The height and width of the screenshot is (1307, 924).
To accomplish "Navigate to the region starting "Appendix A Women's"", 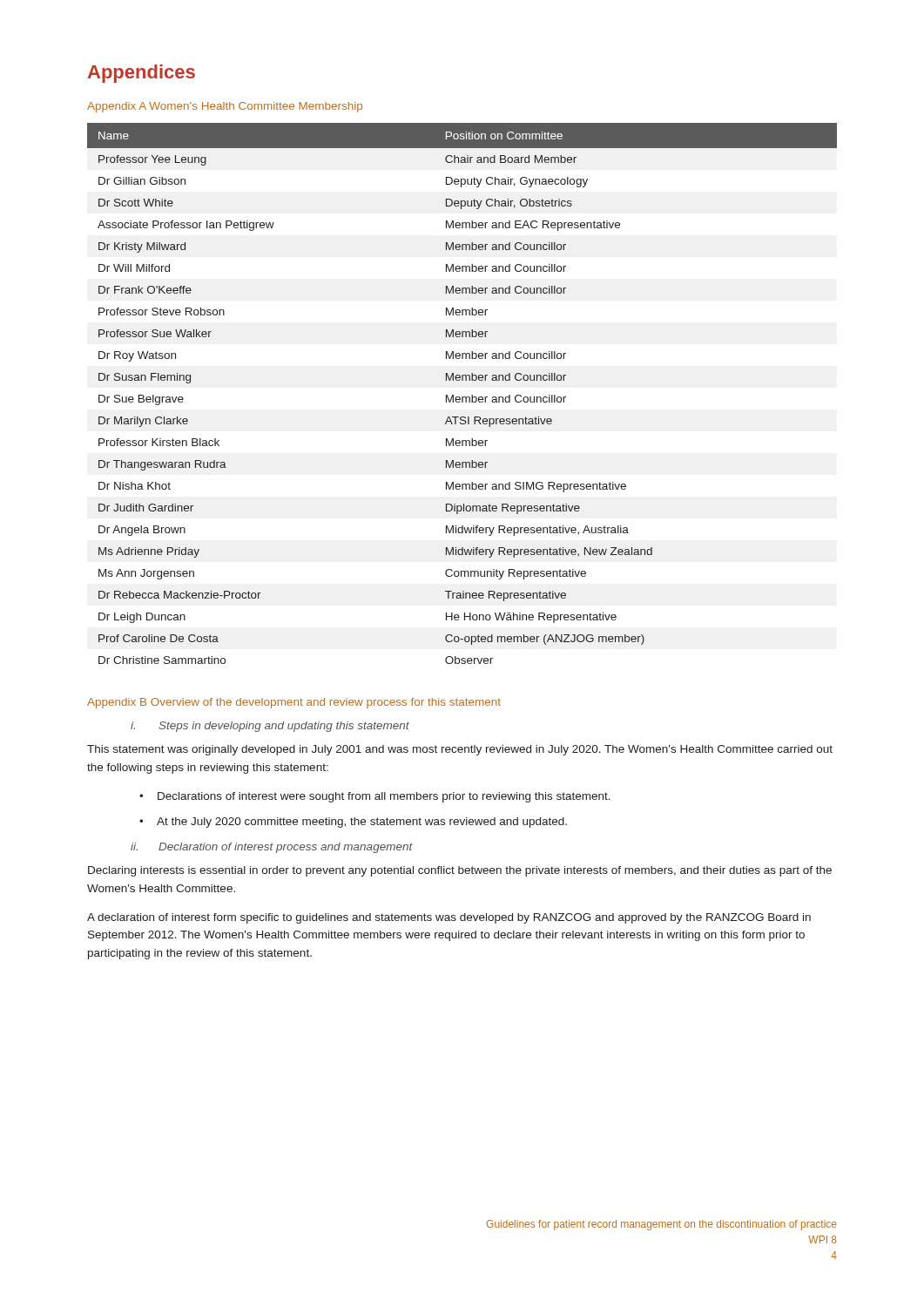I will click(x=225, y=106).
